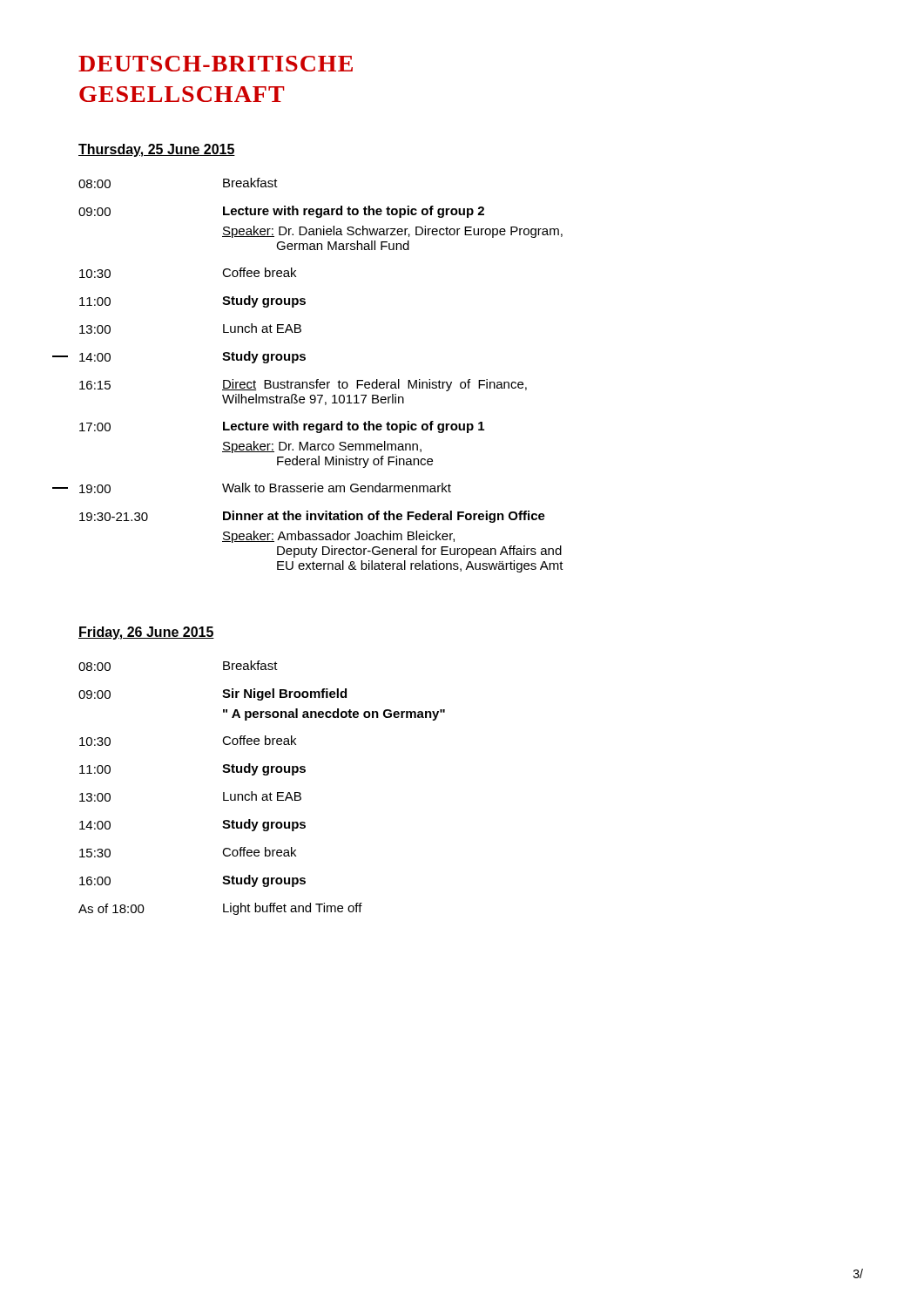
Task: Select the list item that says "17:00 Lecture with regard to the topic"
Action: [x=471, y=443]
